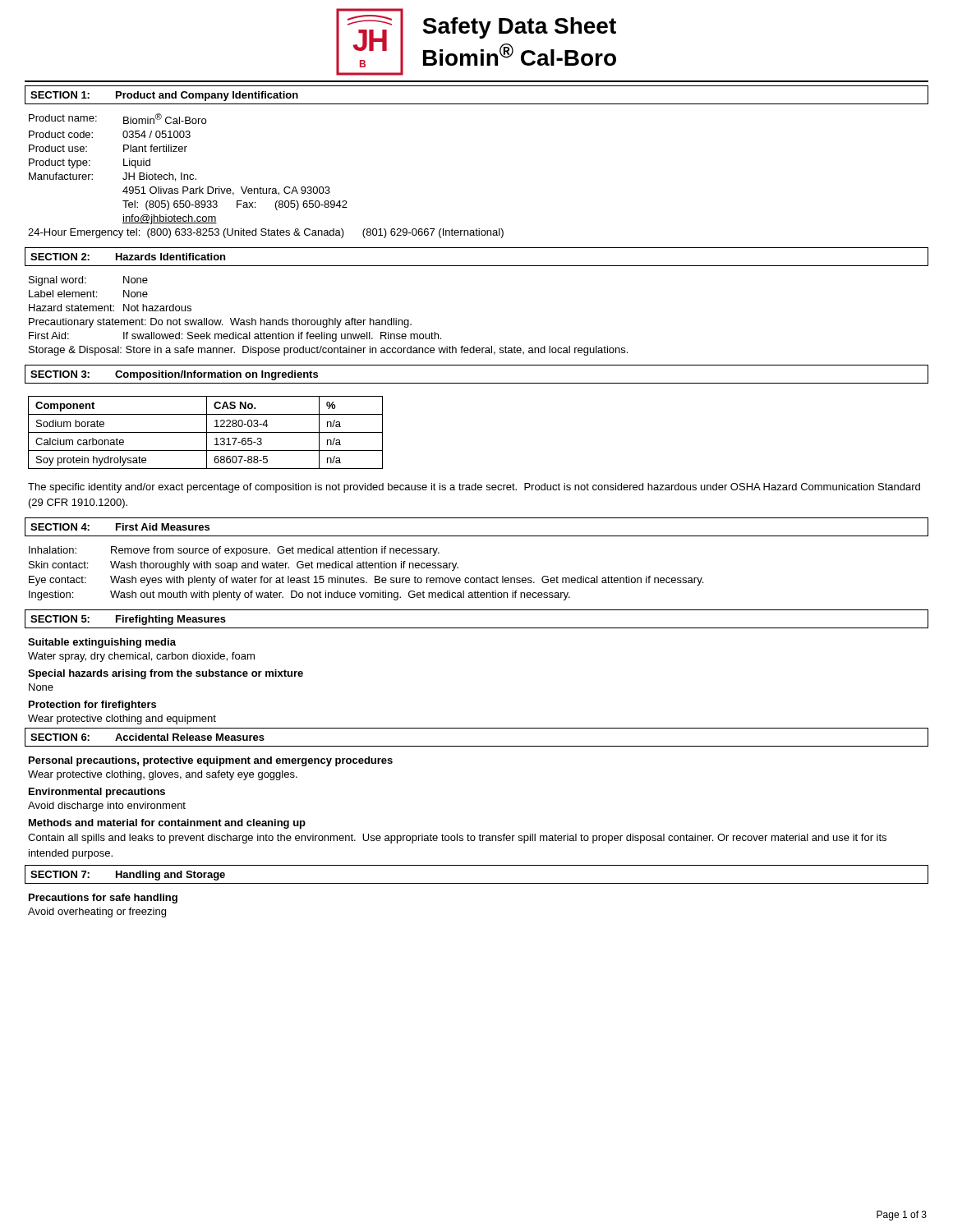Screen dimensions: 1232x953
Task: Find the section header with the text "SECTION 2:Hazards Identification"
Action: (x=128, y=257)
